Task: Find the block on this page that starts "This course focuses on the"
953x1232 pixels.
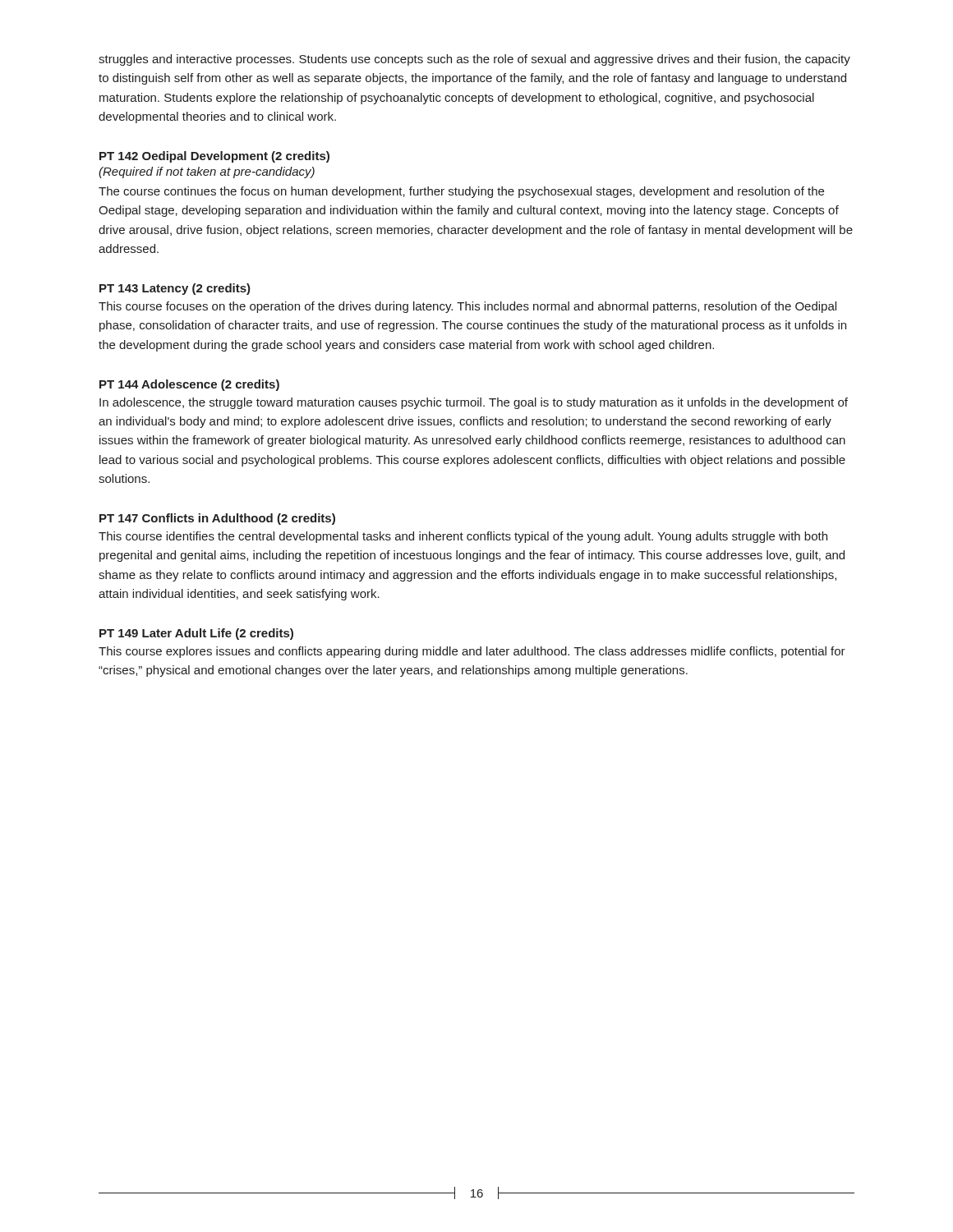Action: point(473,325)
